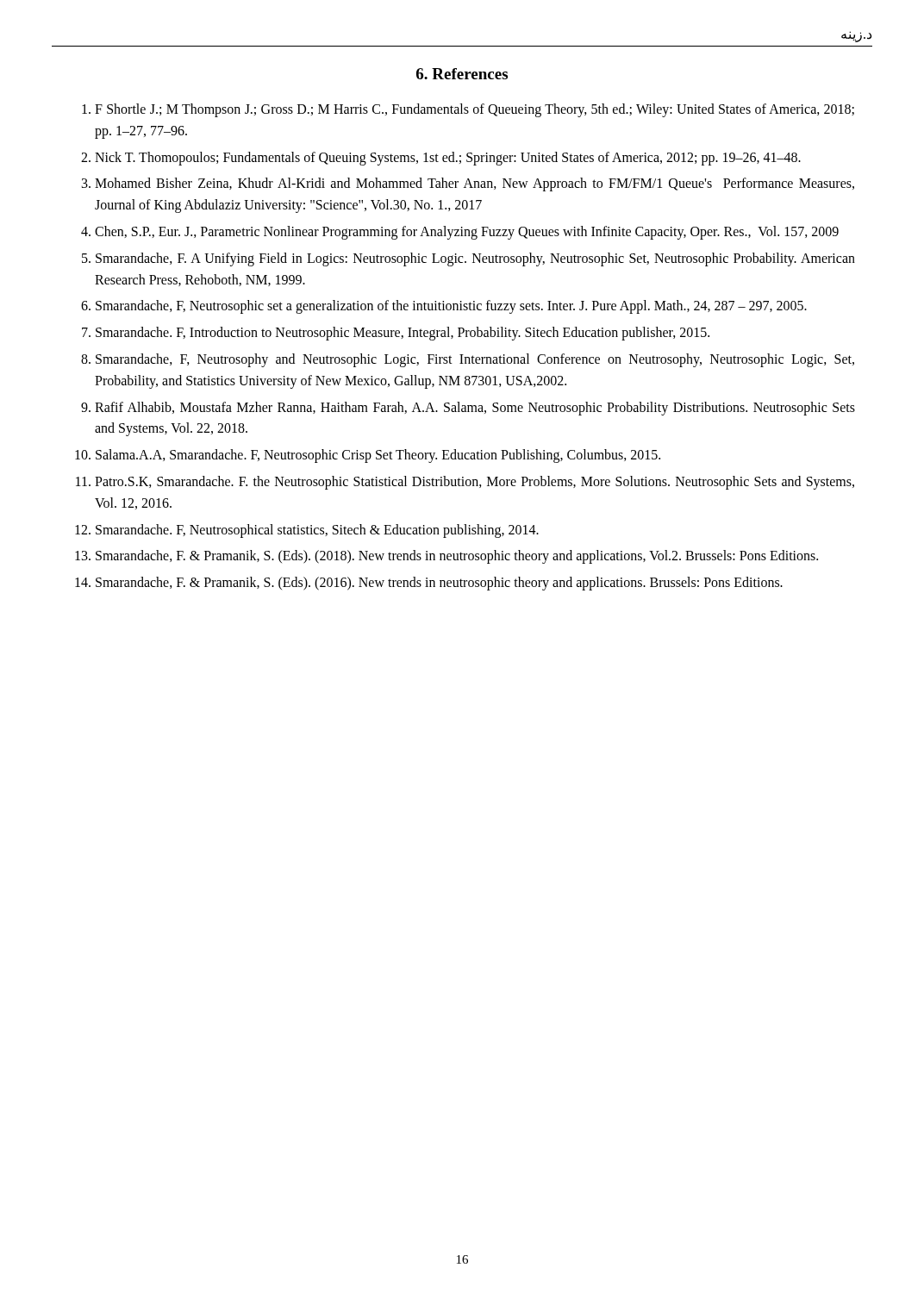This screenshot has height=1293, width=924.
Task: Click the passage that begins "Chen, S.P., Eur. J., Parametric Nonlinear Programming"
Action: [x=467, y=231]
